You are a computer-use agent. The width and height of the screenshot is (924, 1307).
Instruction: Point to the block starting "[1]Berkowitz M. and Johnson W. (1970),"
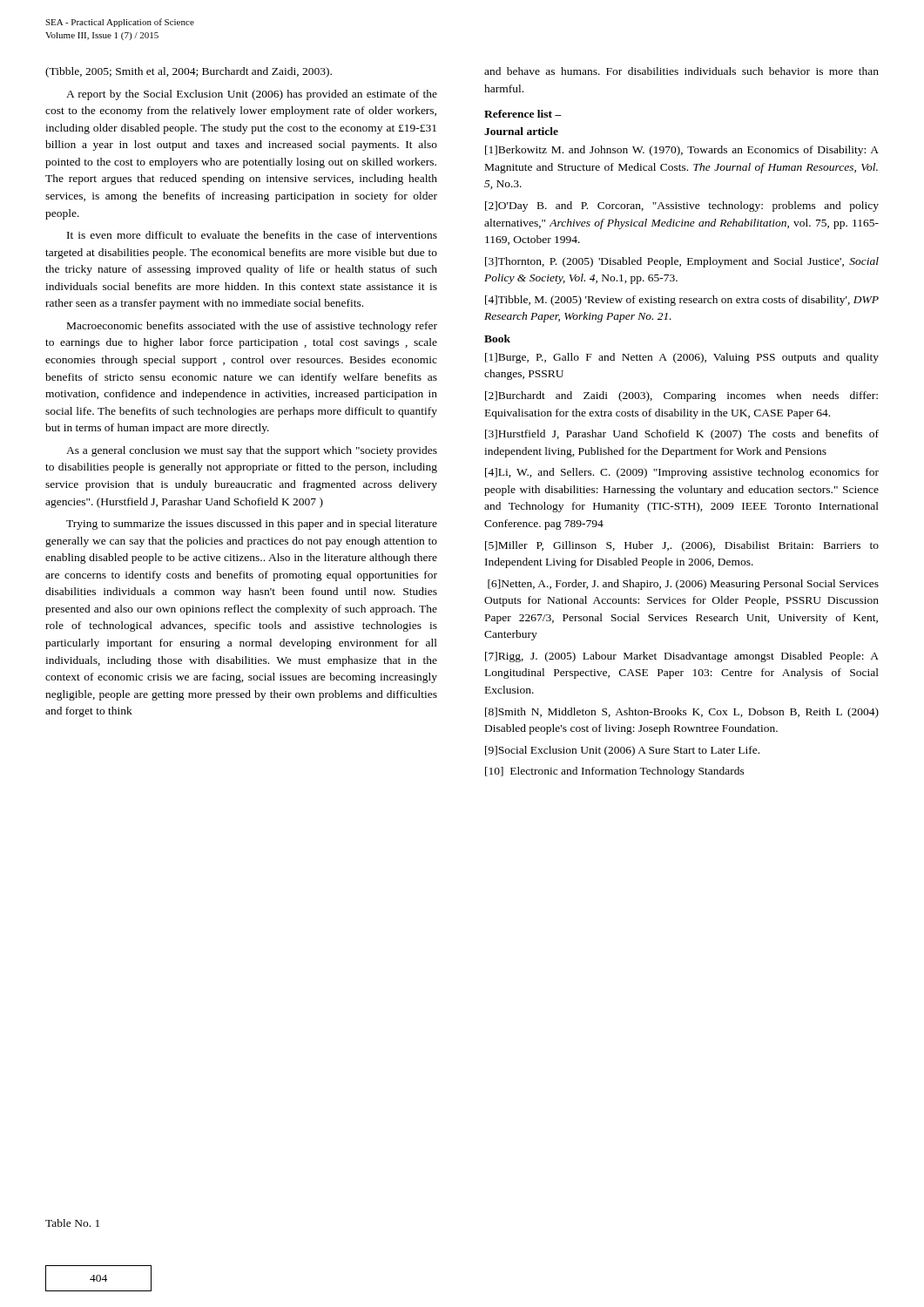click(x=681, y=167)
